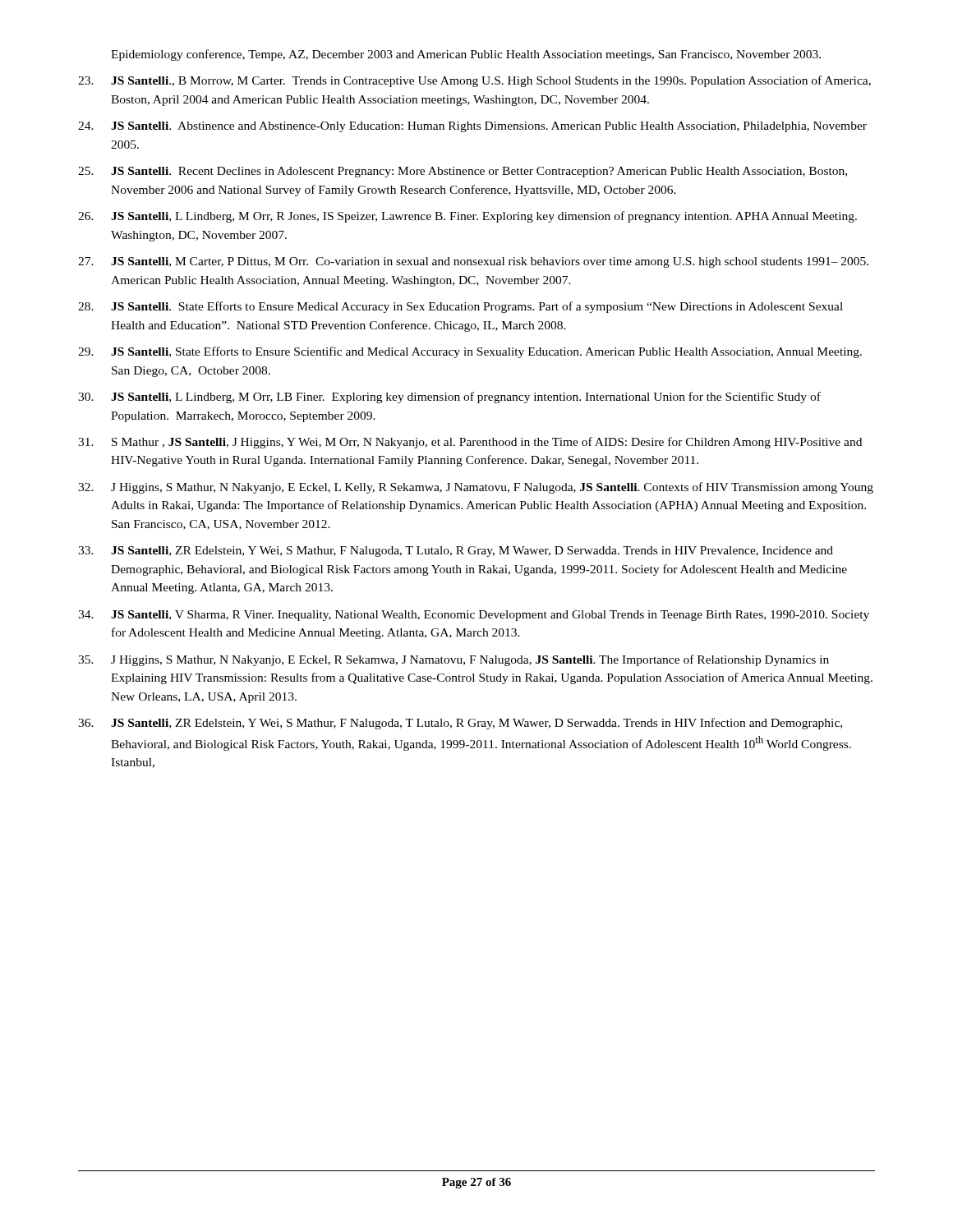
Task: Find the list item with the text "29. JS Santelli, State Efforts"
Action: click(476, 361)
